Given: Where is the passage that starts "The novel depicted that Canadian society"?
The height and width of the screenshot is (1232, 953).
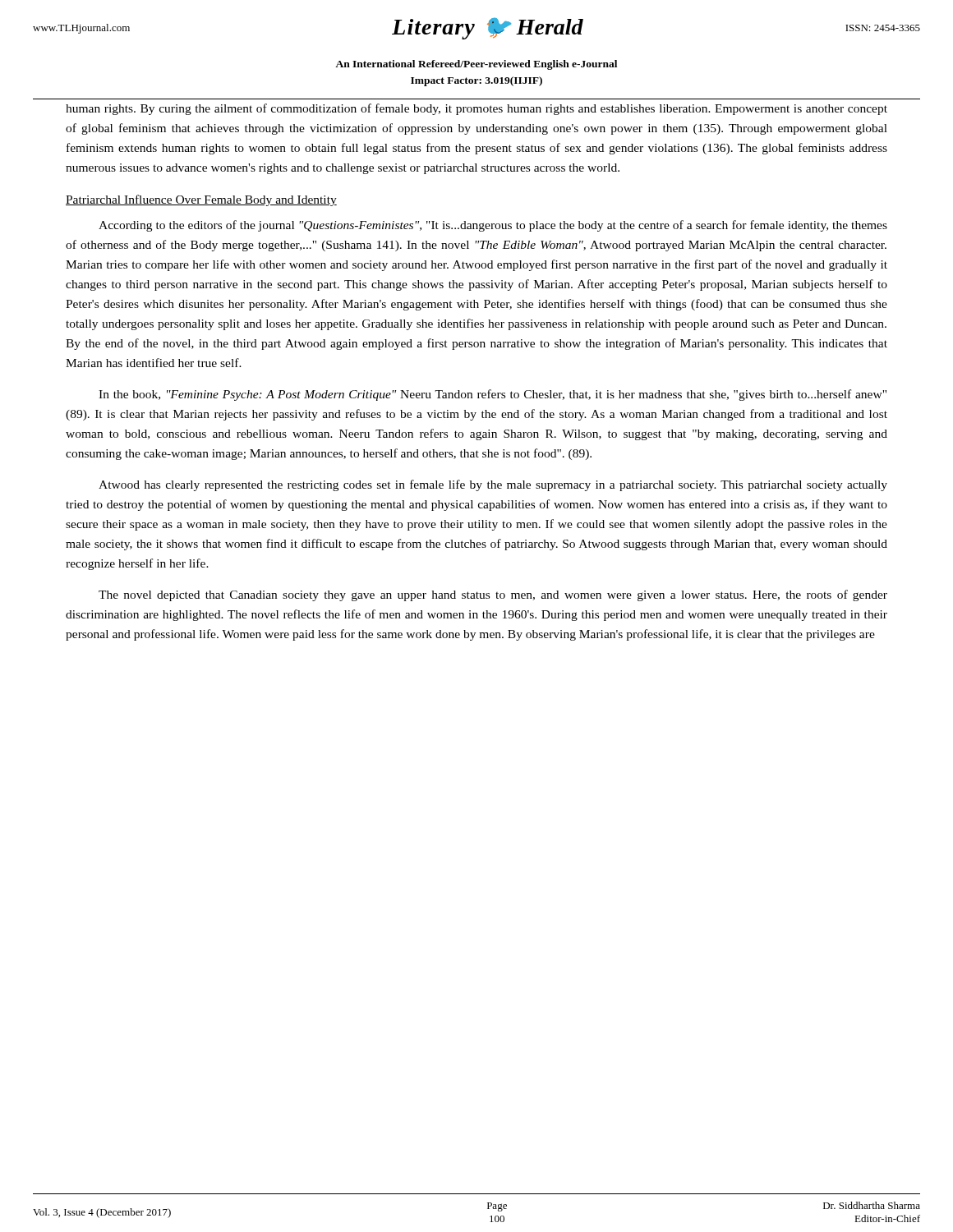Looking at the screenshot, I should click(x=476, y=614).
